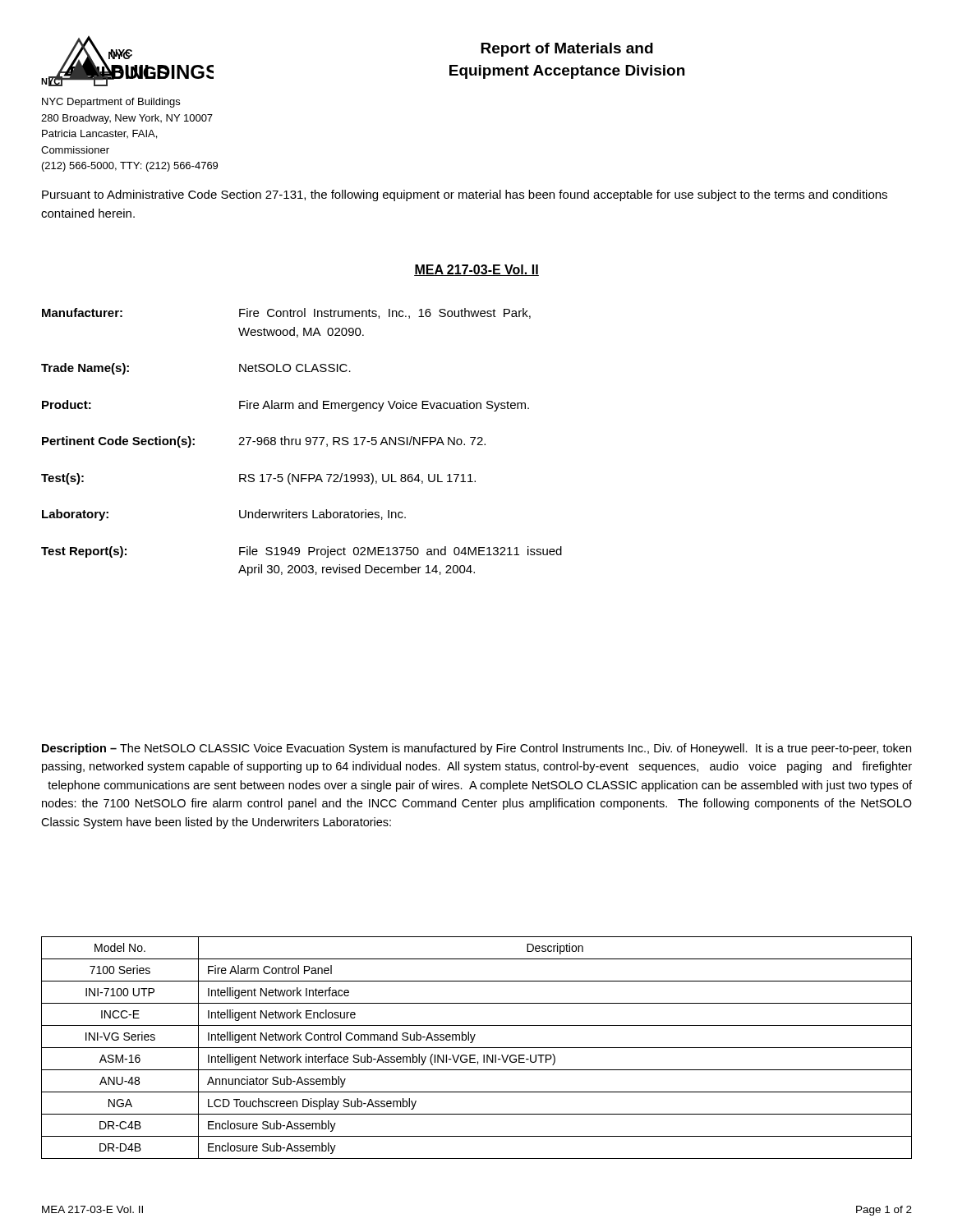
Task: Where does it say "MEA 217-03-E Vol. II"?
Action: [x=476, y=270]
